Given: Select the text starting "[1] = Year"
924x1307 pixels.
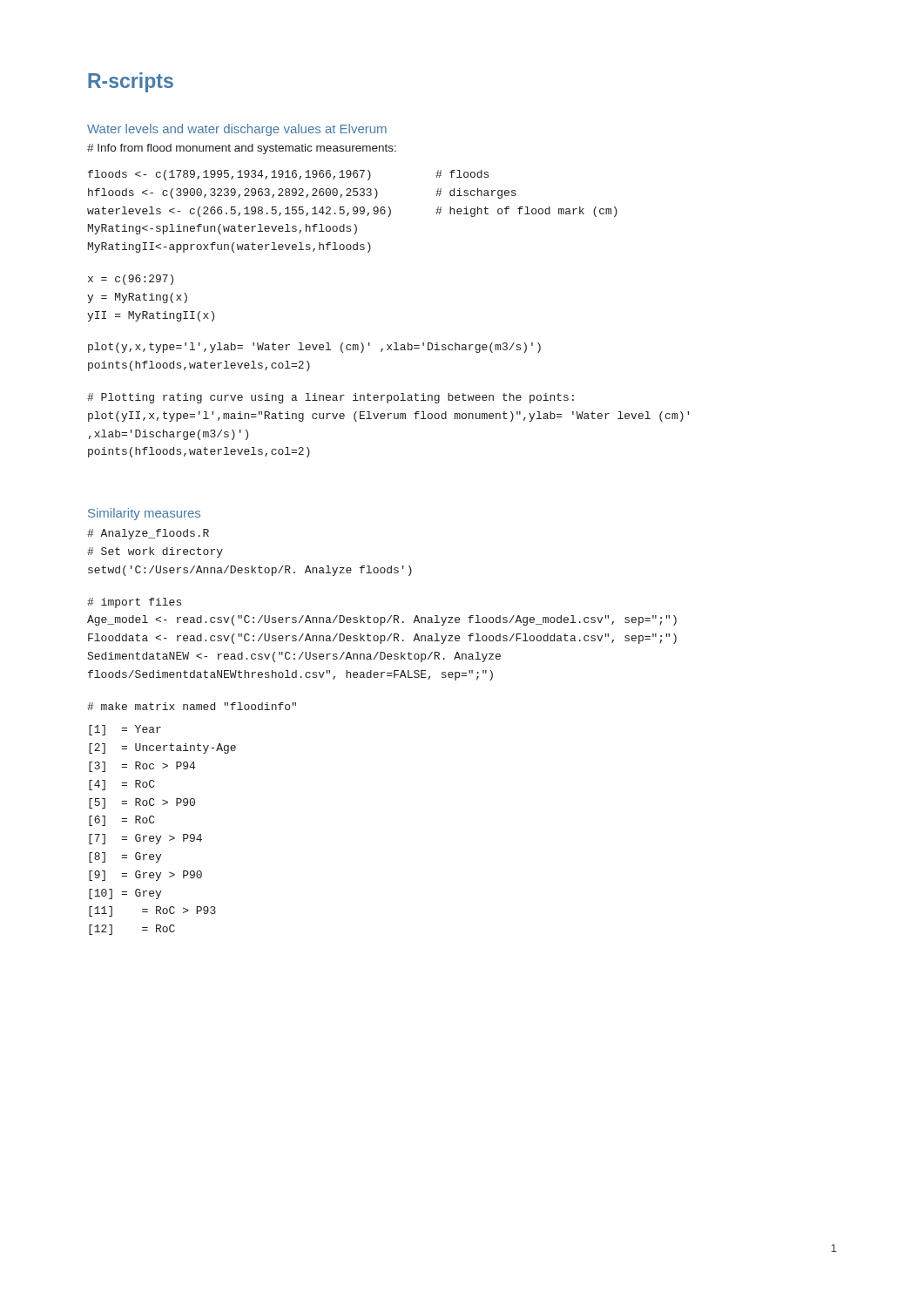Looking at the screenshot, I should [125, 730].
